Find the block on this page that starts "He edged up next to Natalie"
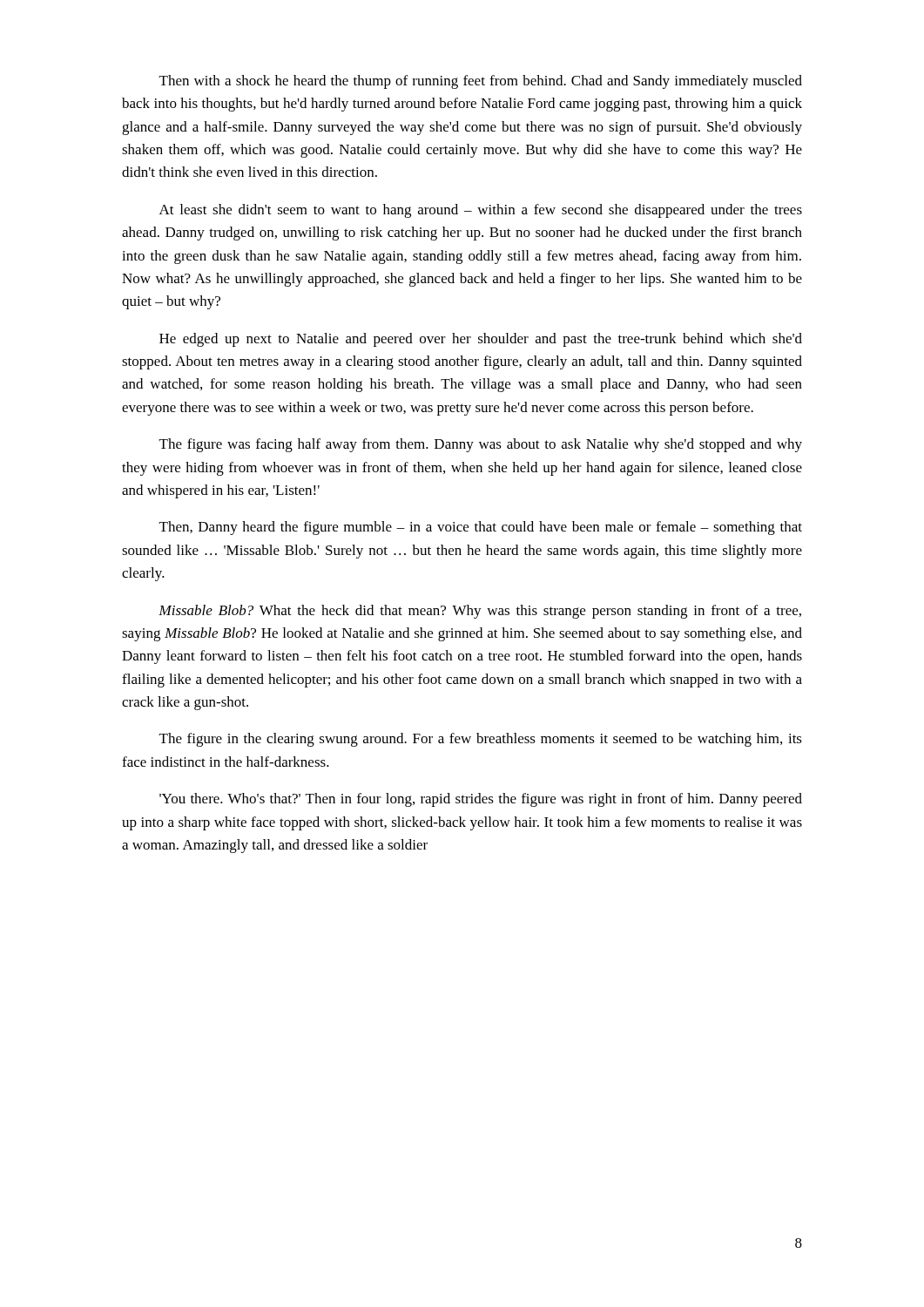 pyautogui.click(x=462, y=373)
